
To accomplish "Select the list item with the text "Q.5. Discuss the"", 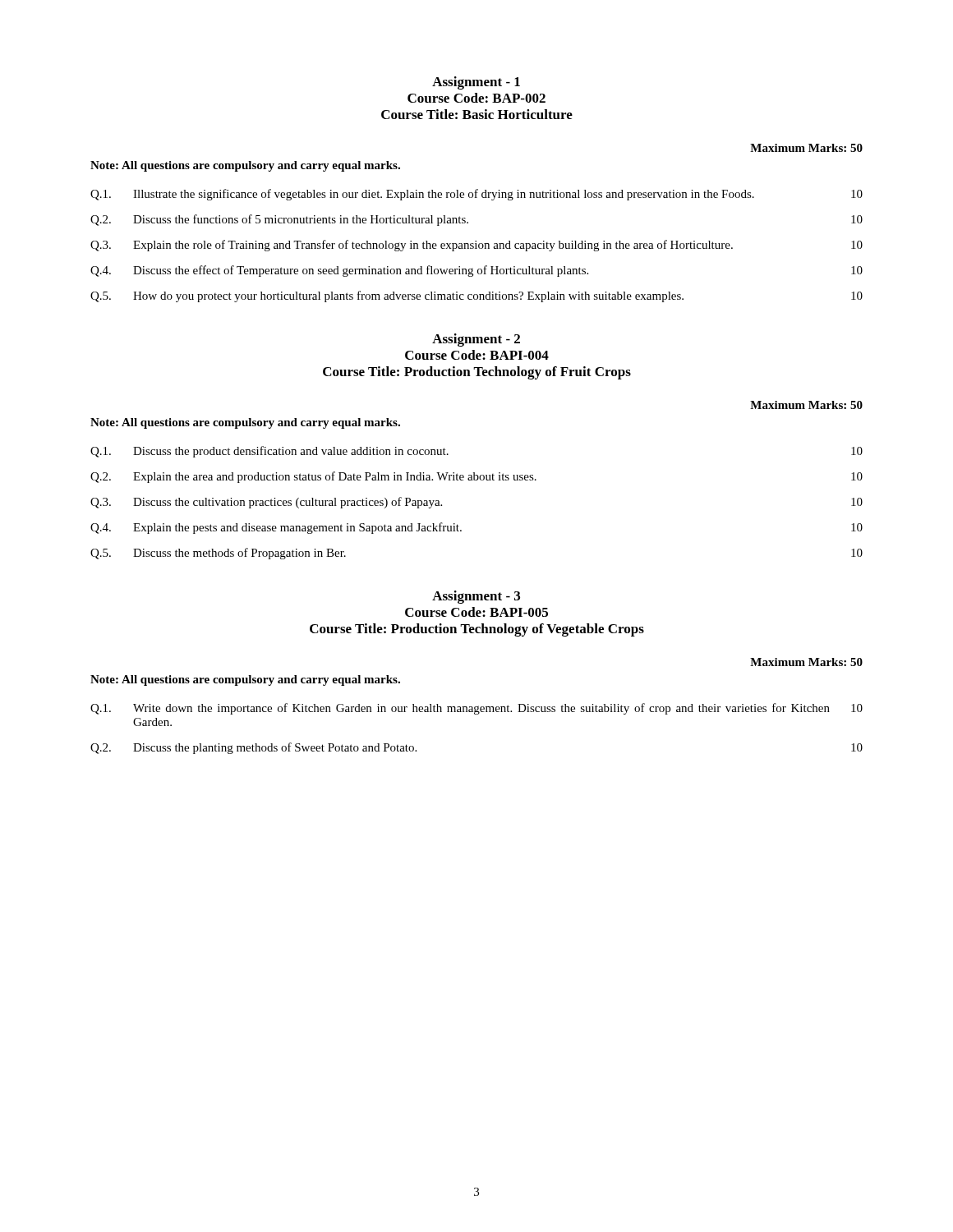I will click(x=239, y=553).
